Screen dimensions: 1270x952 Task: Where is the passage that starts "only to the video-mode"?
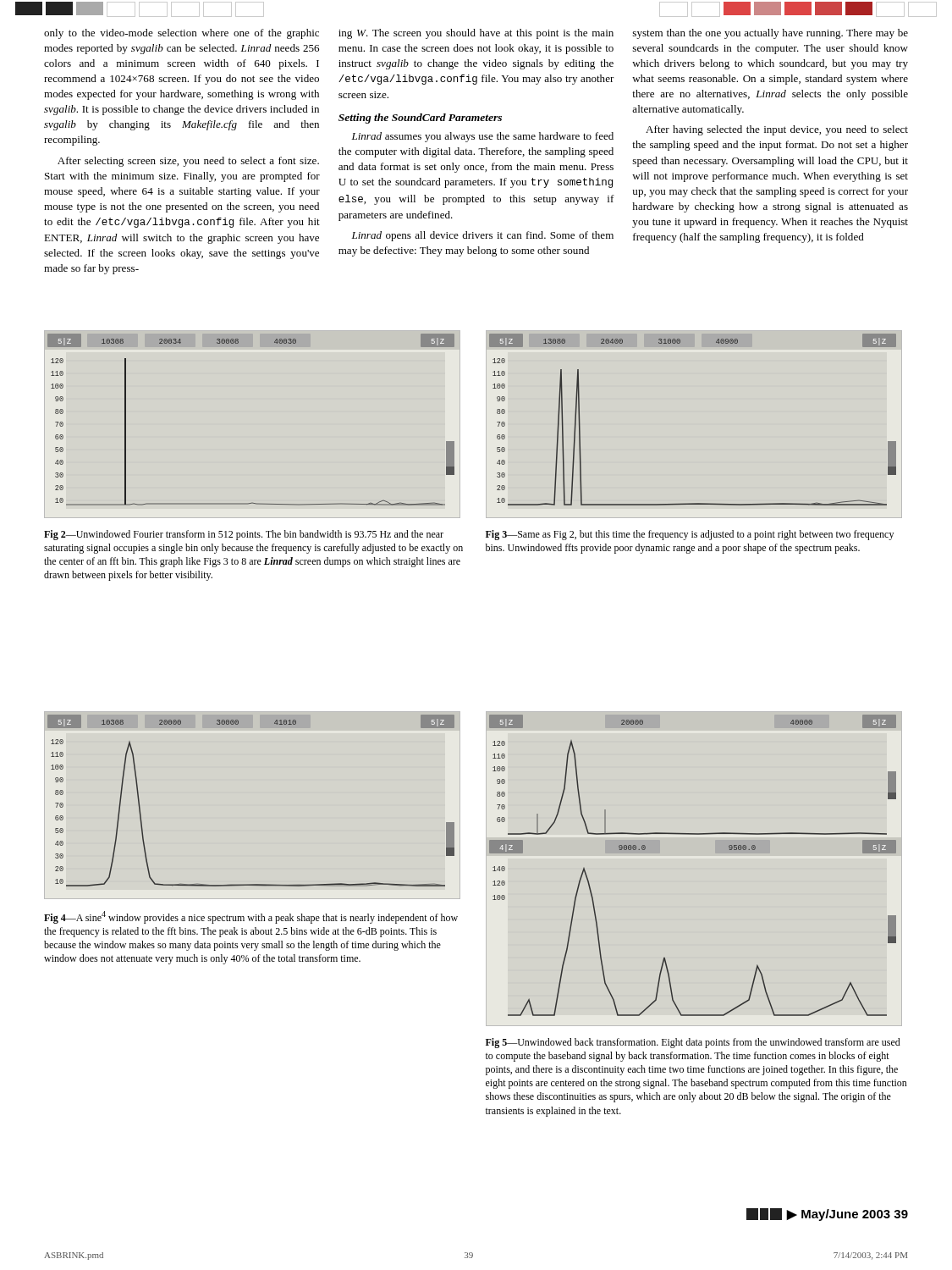[182, 151]
